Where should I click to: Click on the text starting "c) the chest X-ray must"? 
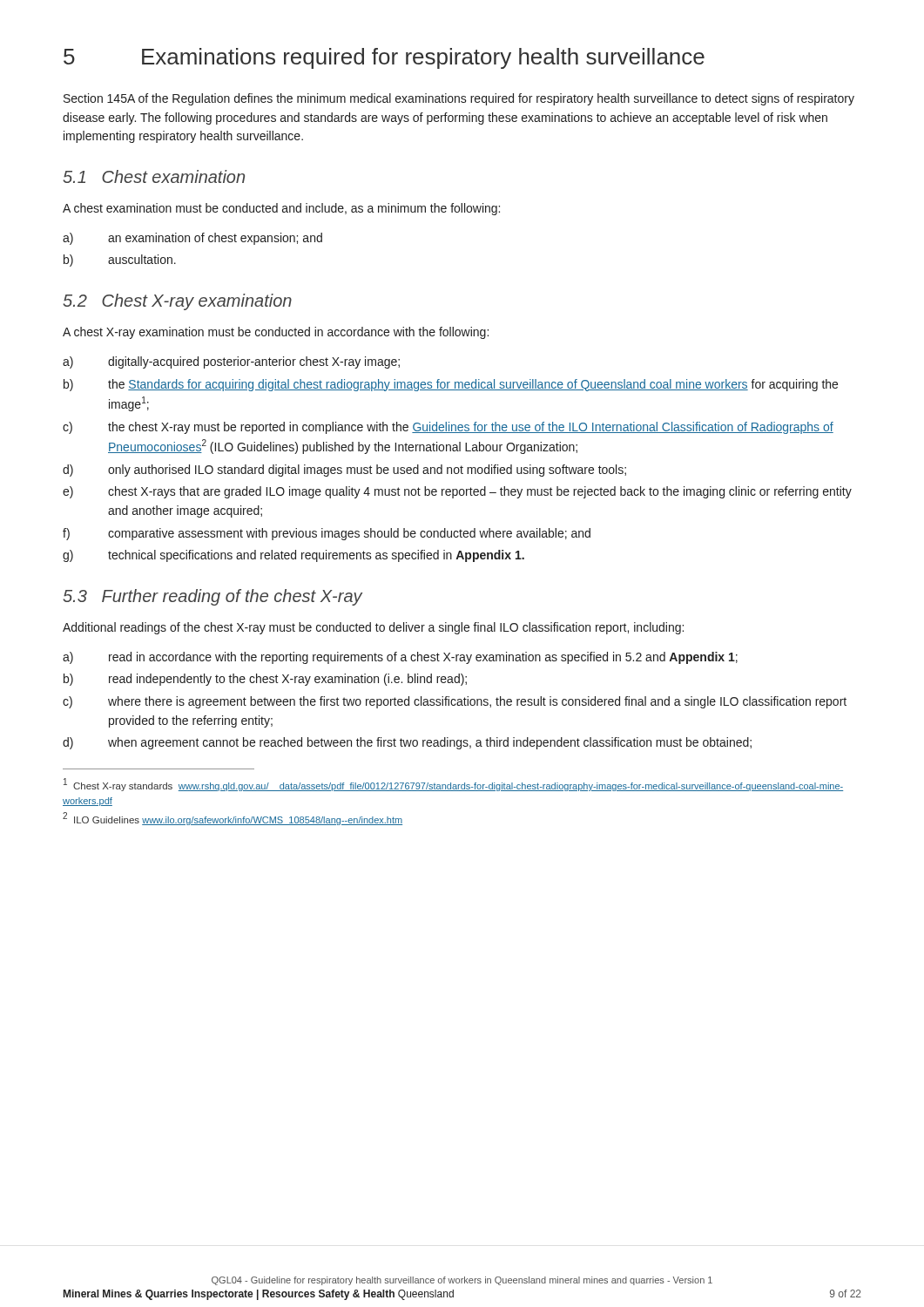point(462,437)
